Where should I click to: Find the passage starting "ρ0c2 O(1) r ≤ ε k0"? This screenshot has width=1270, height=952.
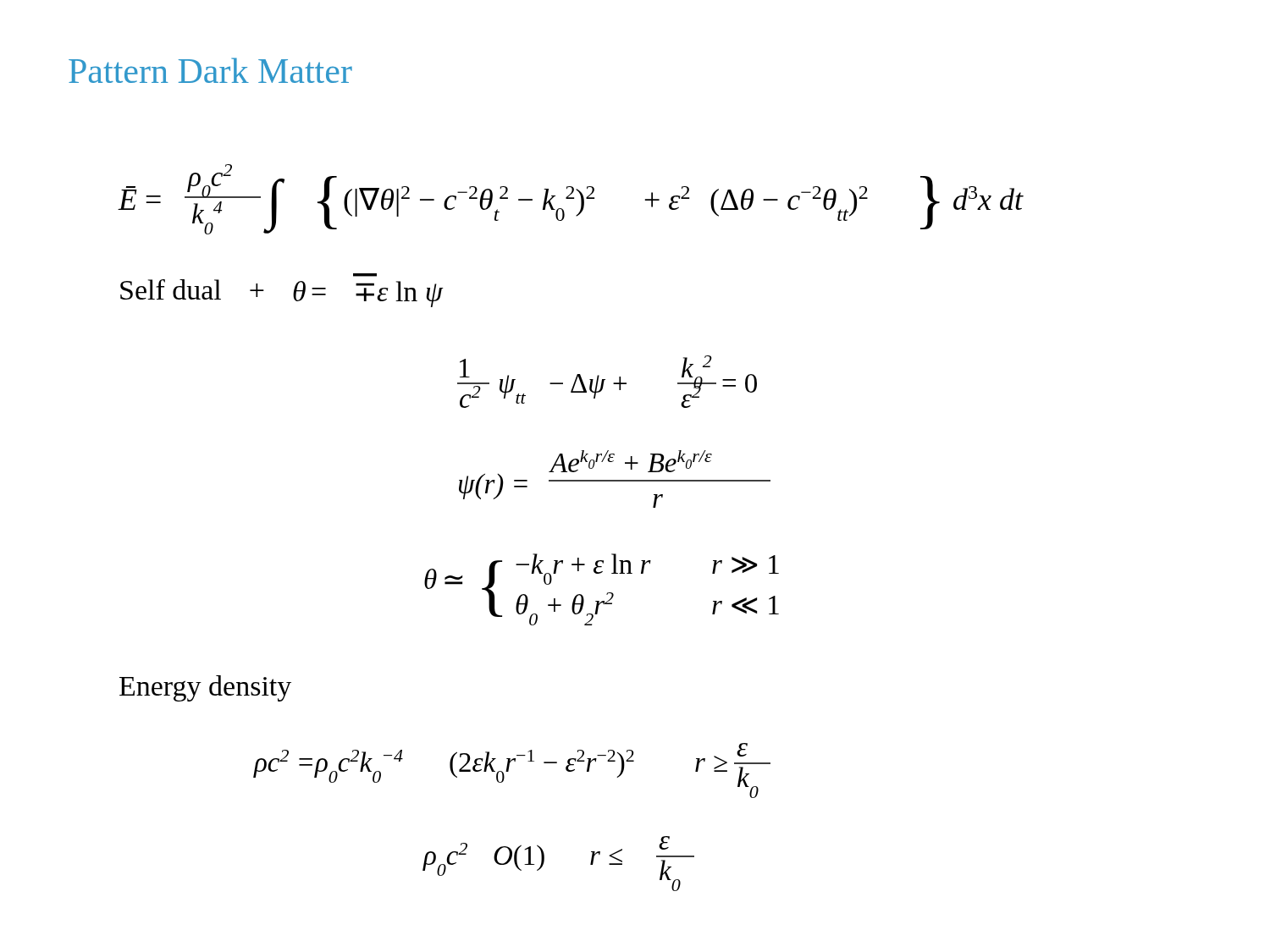point(635,855)
